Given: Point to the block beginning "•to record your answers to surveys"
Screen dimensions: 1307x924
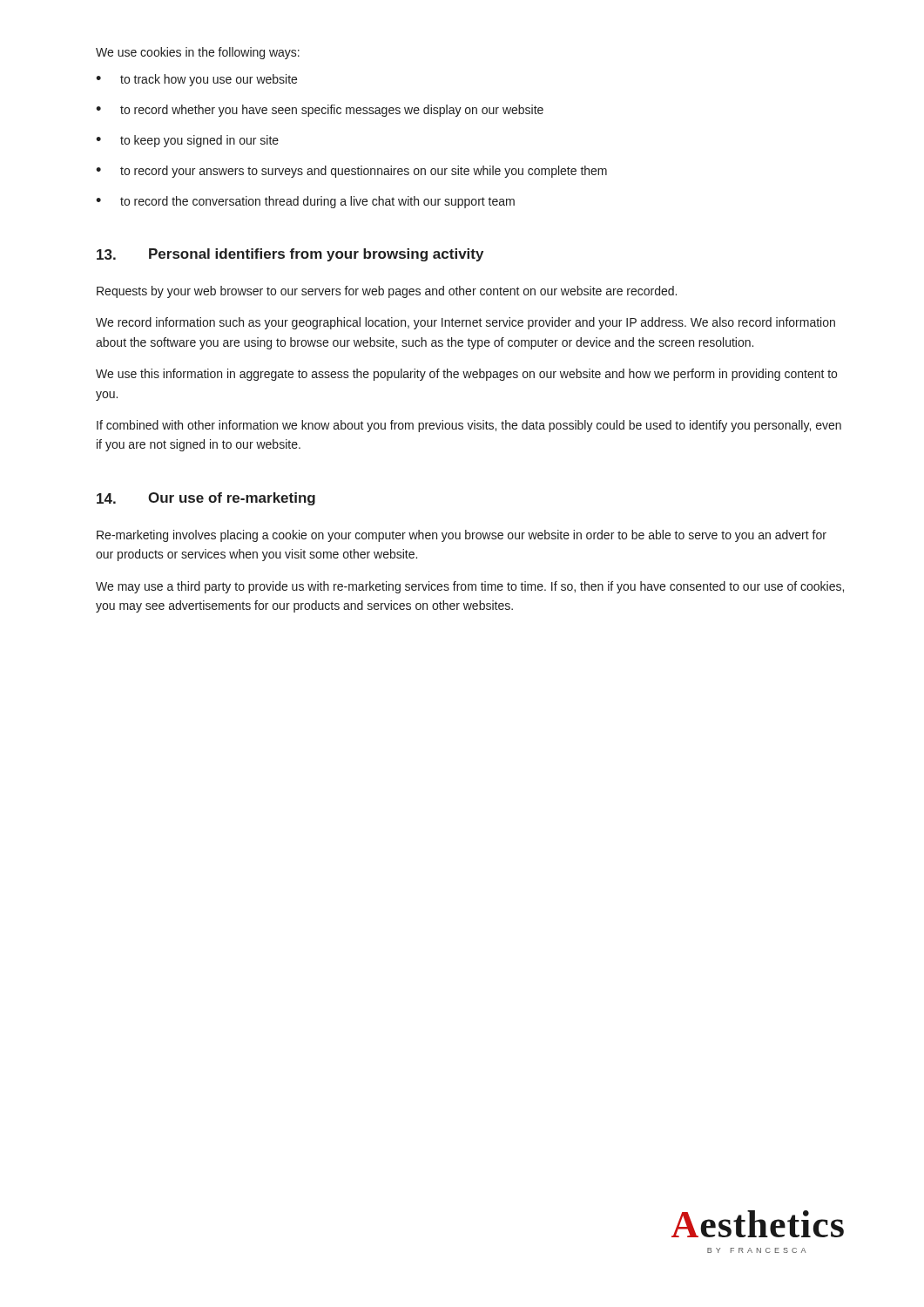Looking at the screenshot, I should point(471,171).
